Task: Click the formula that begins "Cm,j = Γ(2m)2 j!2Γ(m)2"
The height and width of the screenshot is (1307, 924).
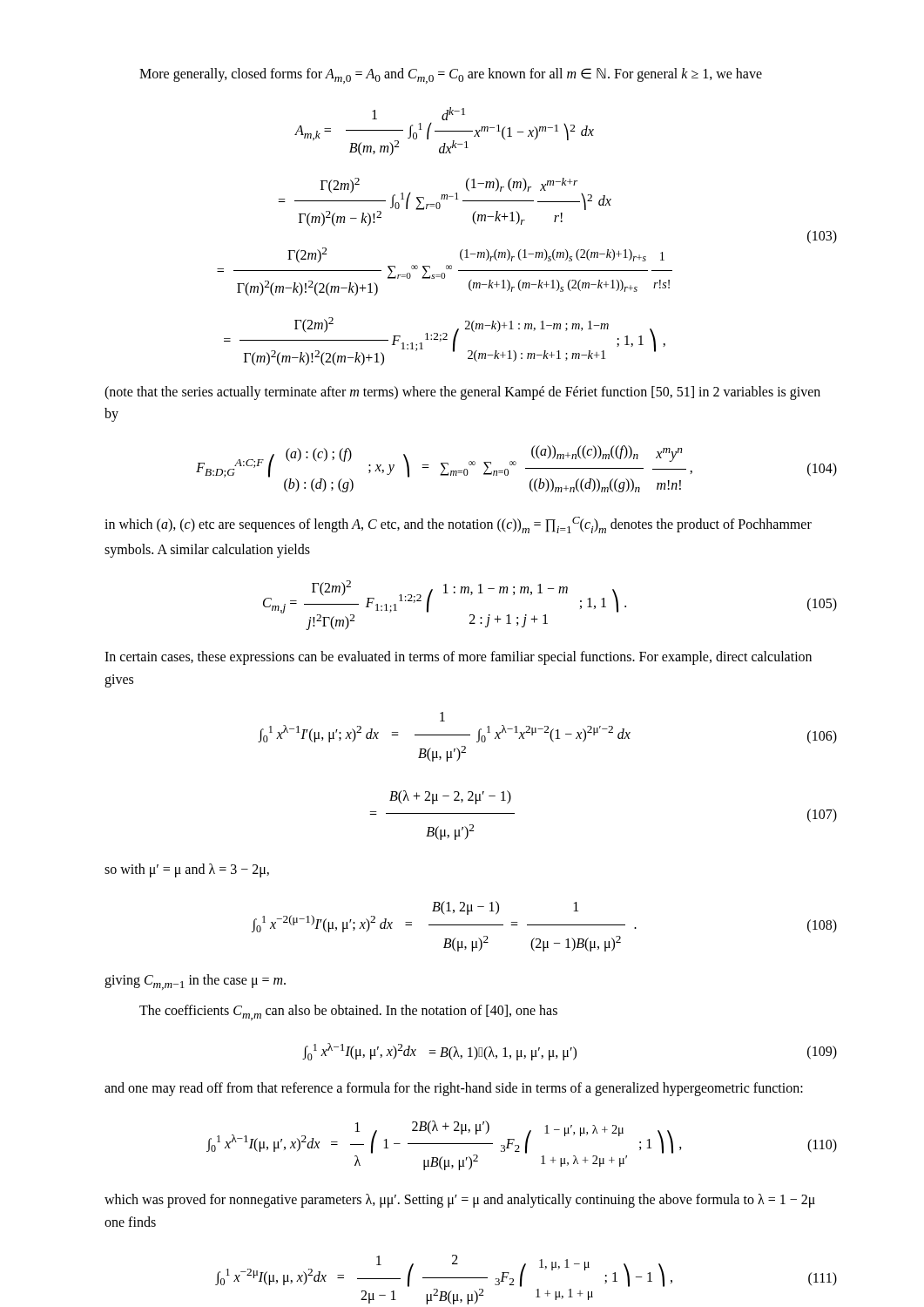Action: pyautogui.click(x=549, y=604)
